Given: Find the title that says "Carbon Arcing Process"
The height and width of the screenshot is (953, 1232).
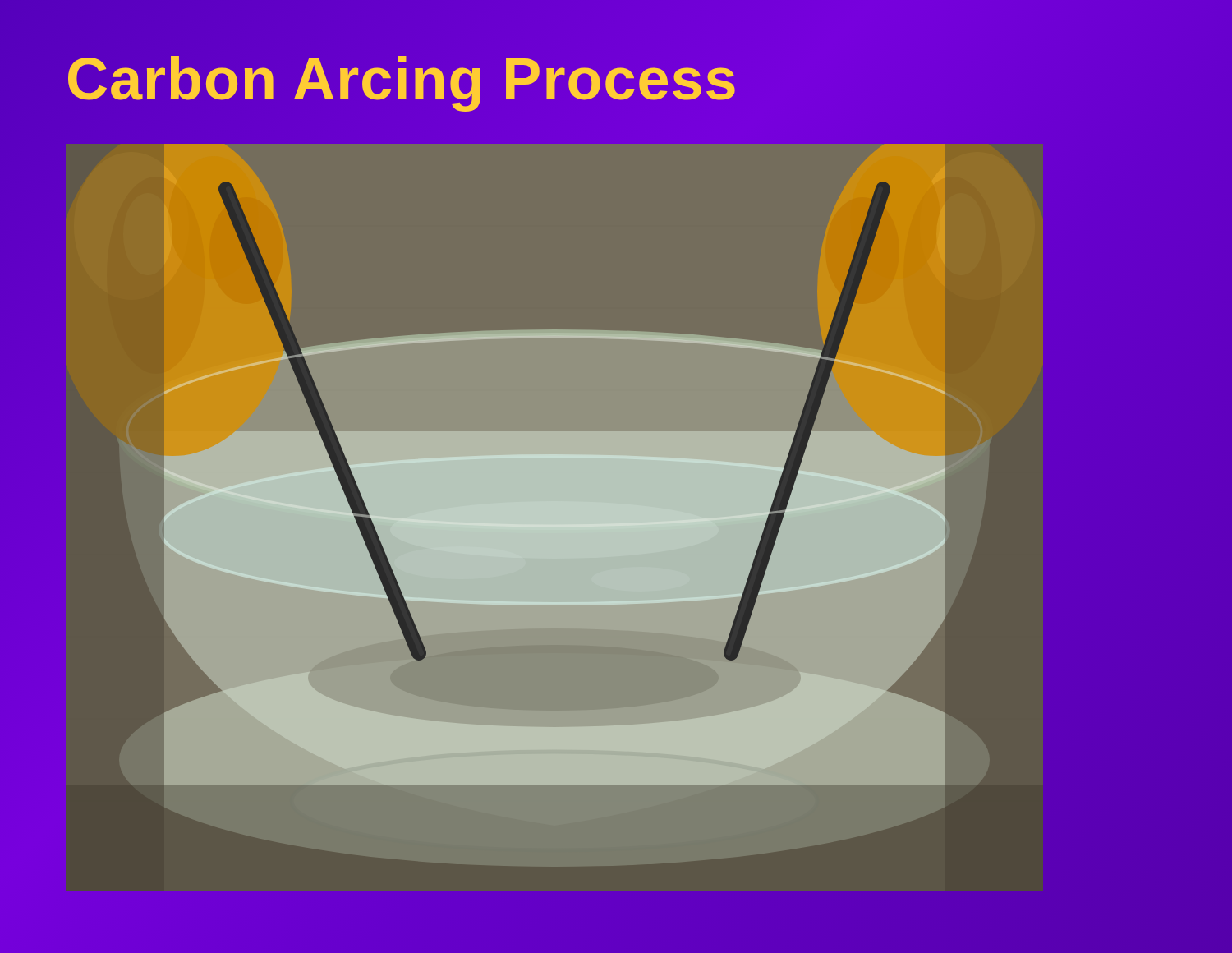Looking at the screenshot, I should pos(402,79).
